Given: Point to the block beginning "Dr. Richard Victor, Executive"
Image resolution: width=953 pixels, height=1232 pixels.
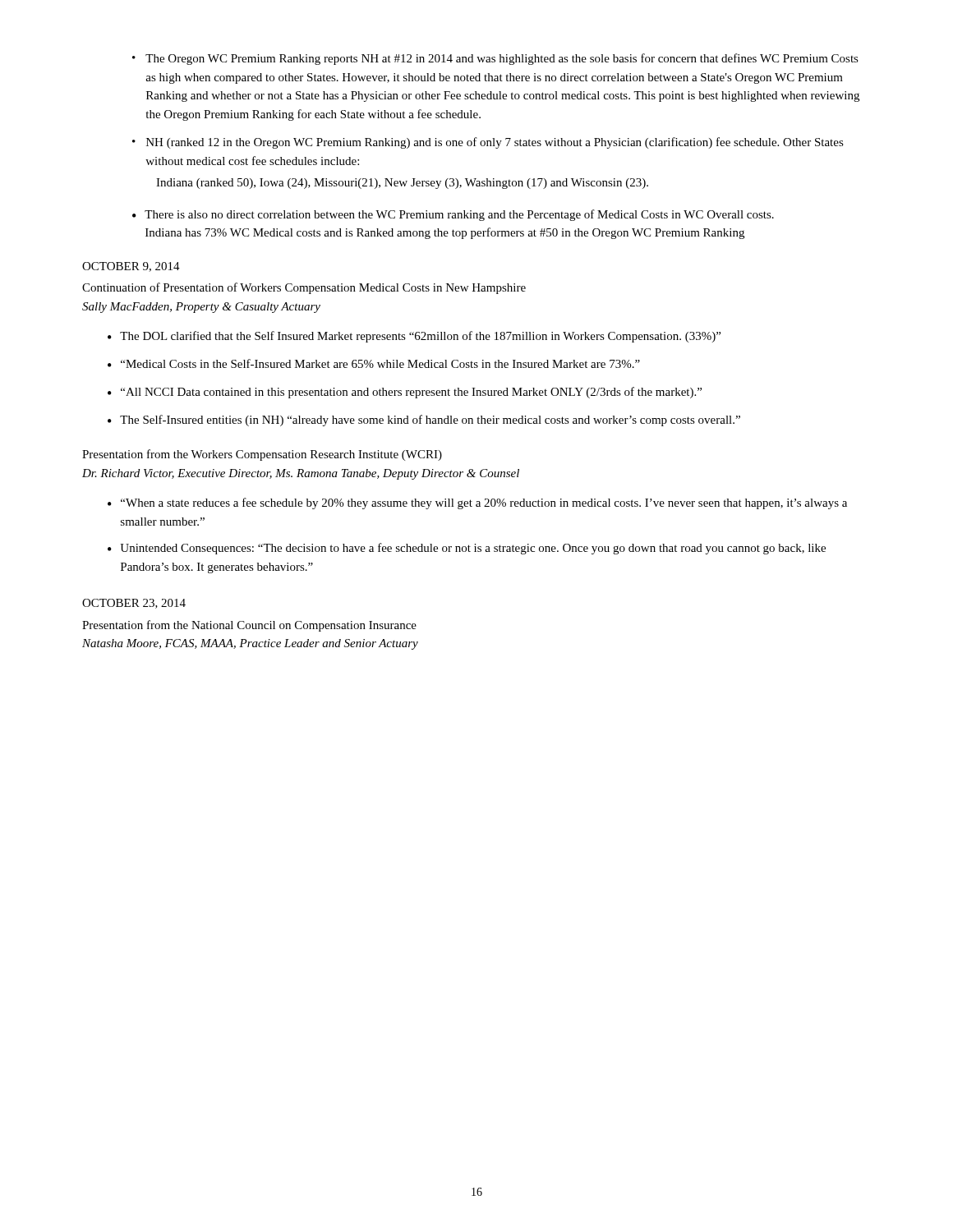Looking at the screenshot, I should 301,473.
